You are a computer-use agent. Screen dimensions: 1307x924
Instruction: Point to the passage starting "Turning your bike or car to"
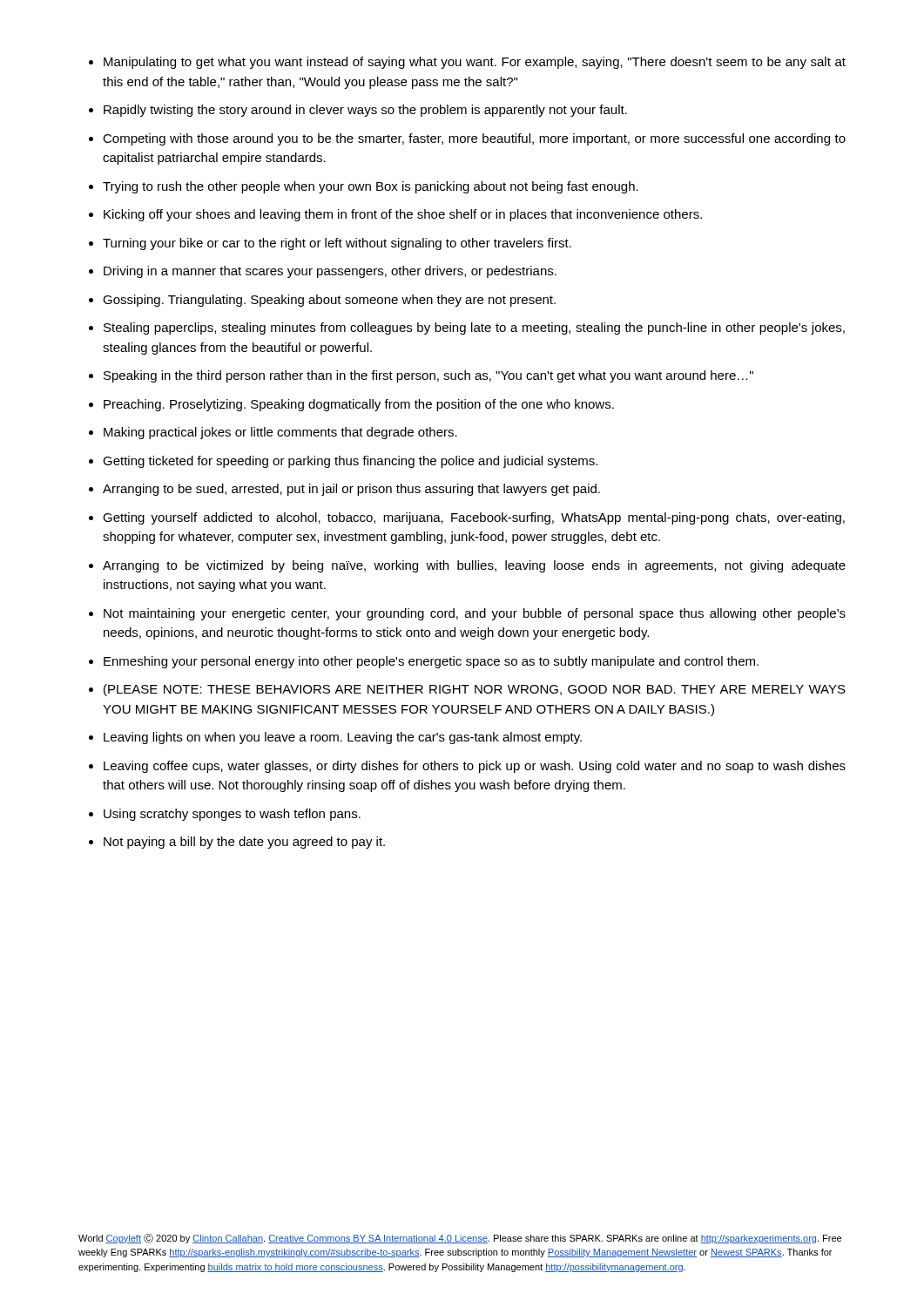pos(337,242)
